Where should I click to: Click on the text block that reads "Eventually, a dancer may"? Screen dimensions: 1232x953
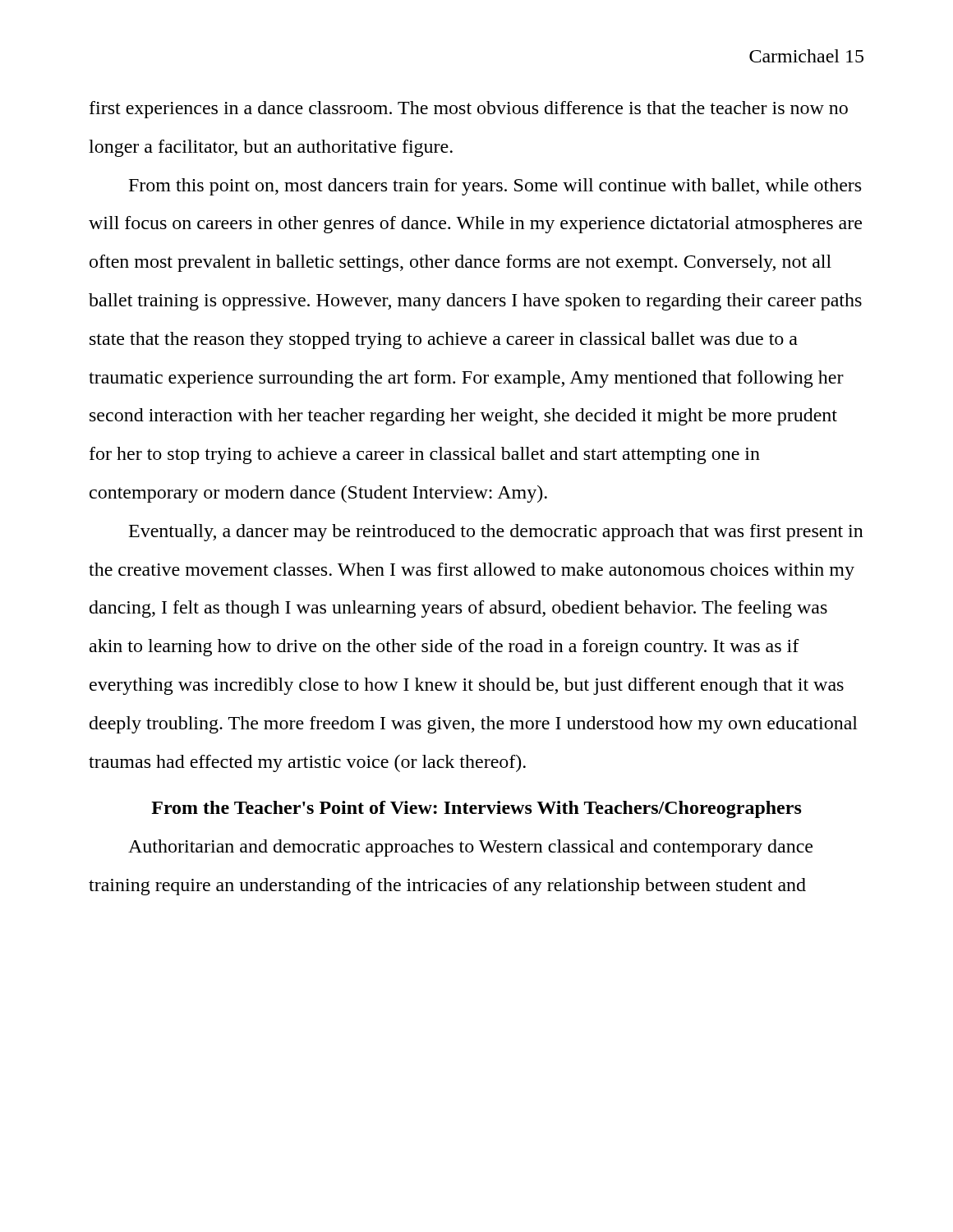click(476, 646)
